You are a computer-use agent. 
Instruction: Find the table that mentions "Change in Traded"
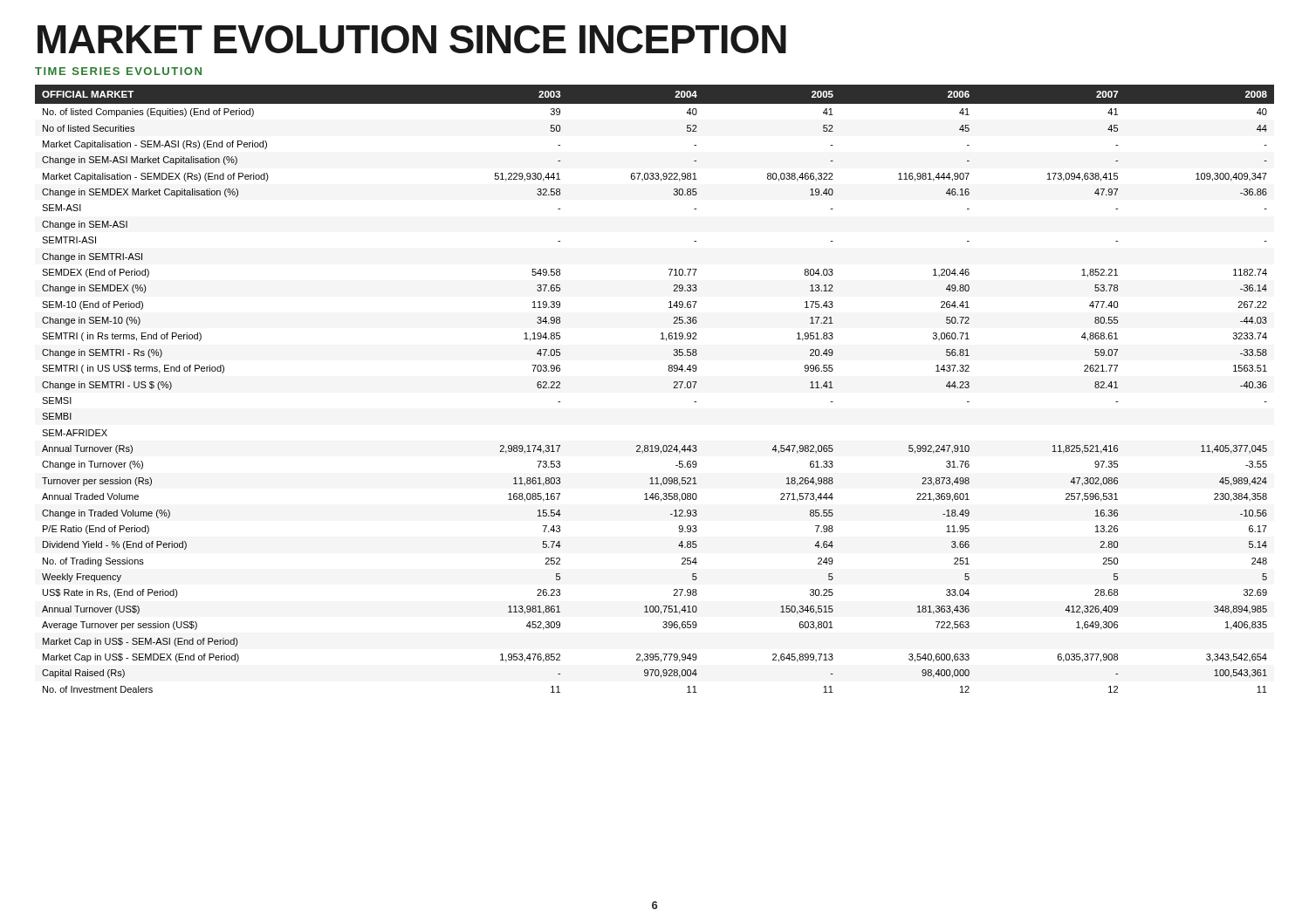click(654, 391)
